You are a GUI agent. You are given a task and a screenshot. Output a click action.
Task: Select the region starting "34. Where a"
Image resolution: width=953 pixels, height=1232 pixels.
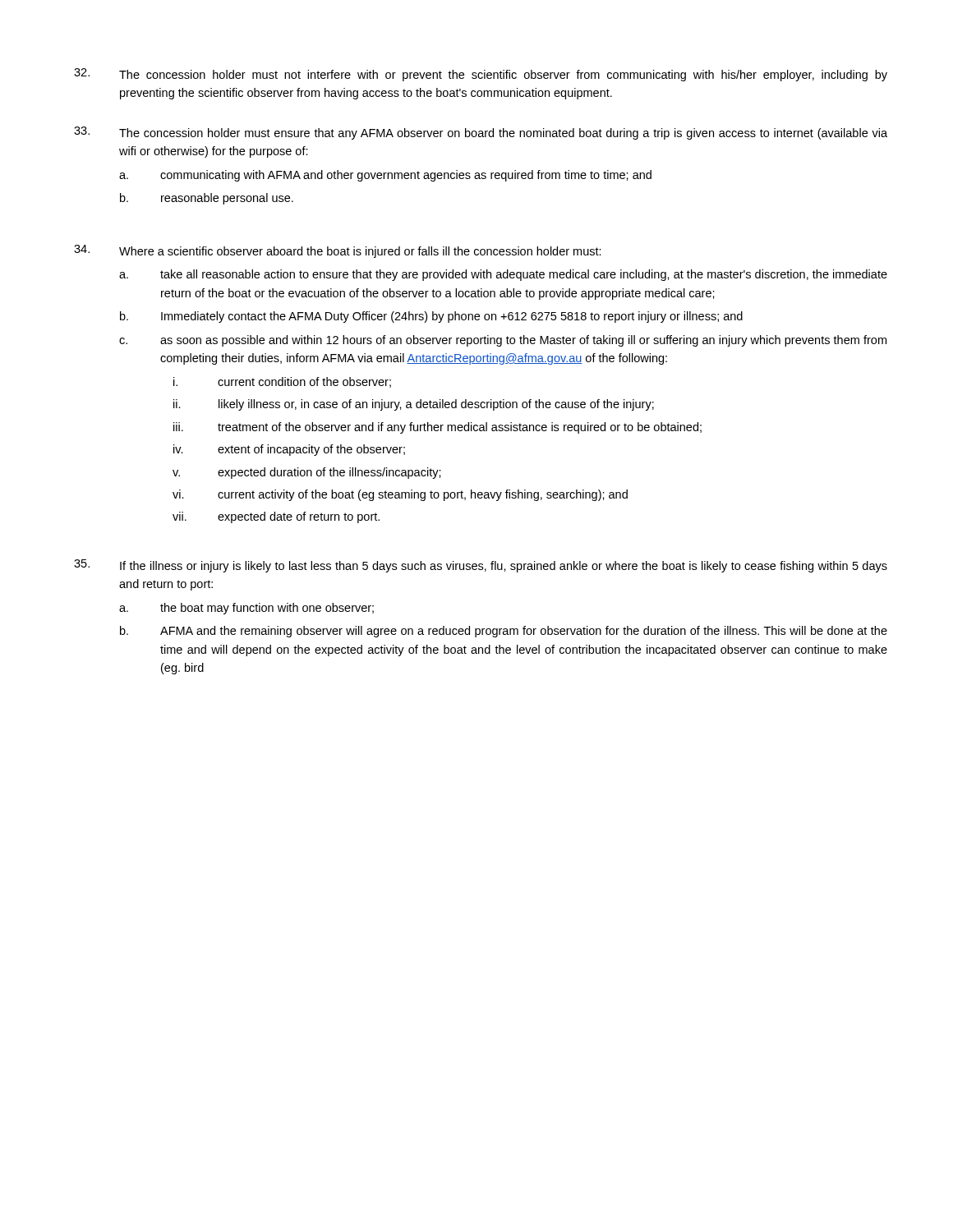coord(338,251)
